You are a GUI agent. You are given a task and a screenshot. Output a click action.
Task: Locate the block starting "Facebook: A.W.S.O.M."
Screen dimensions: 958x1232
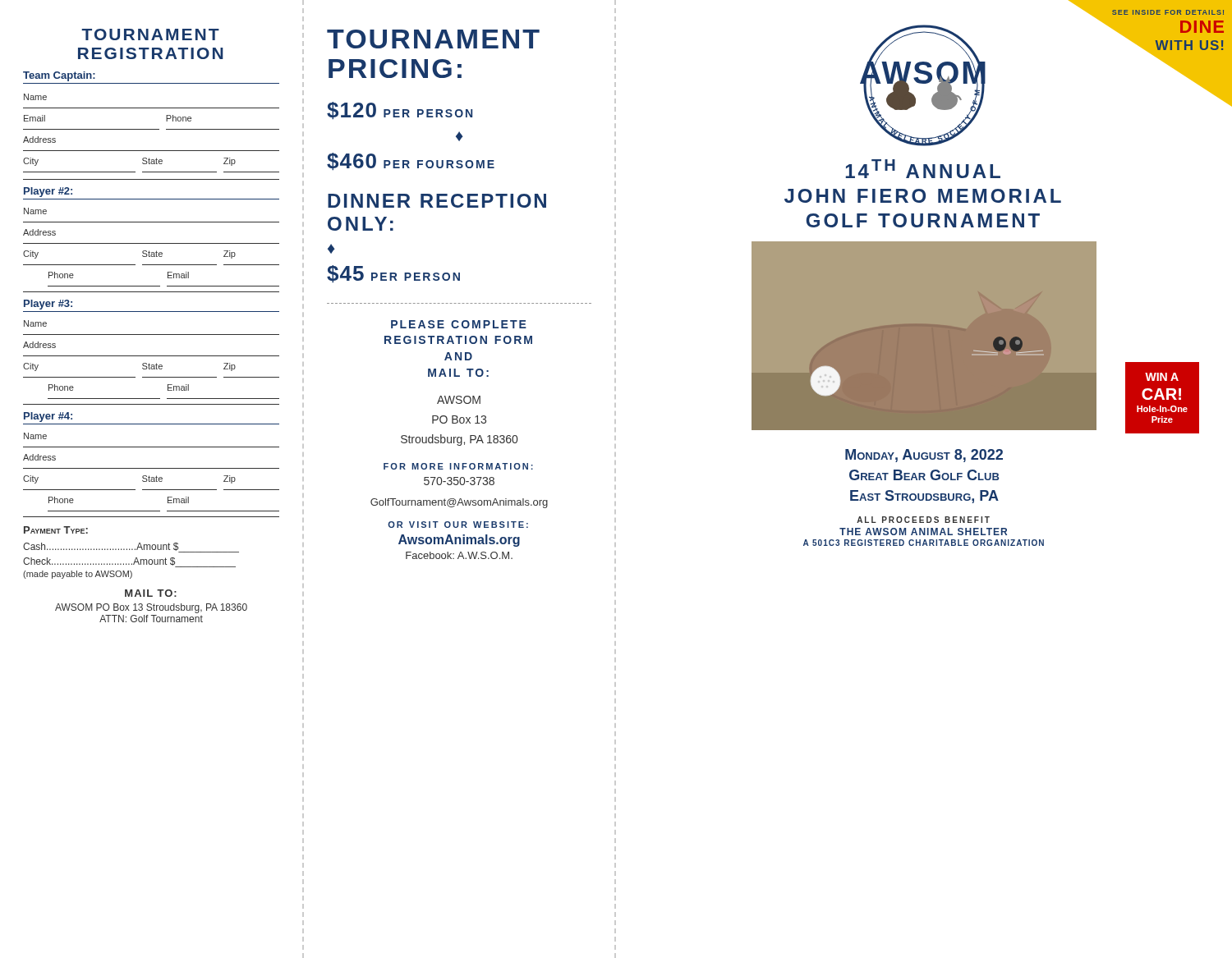pyautogui.click(x=459, y=555)
